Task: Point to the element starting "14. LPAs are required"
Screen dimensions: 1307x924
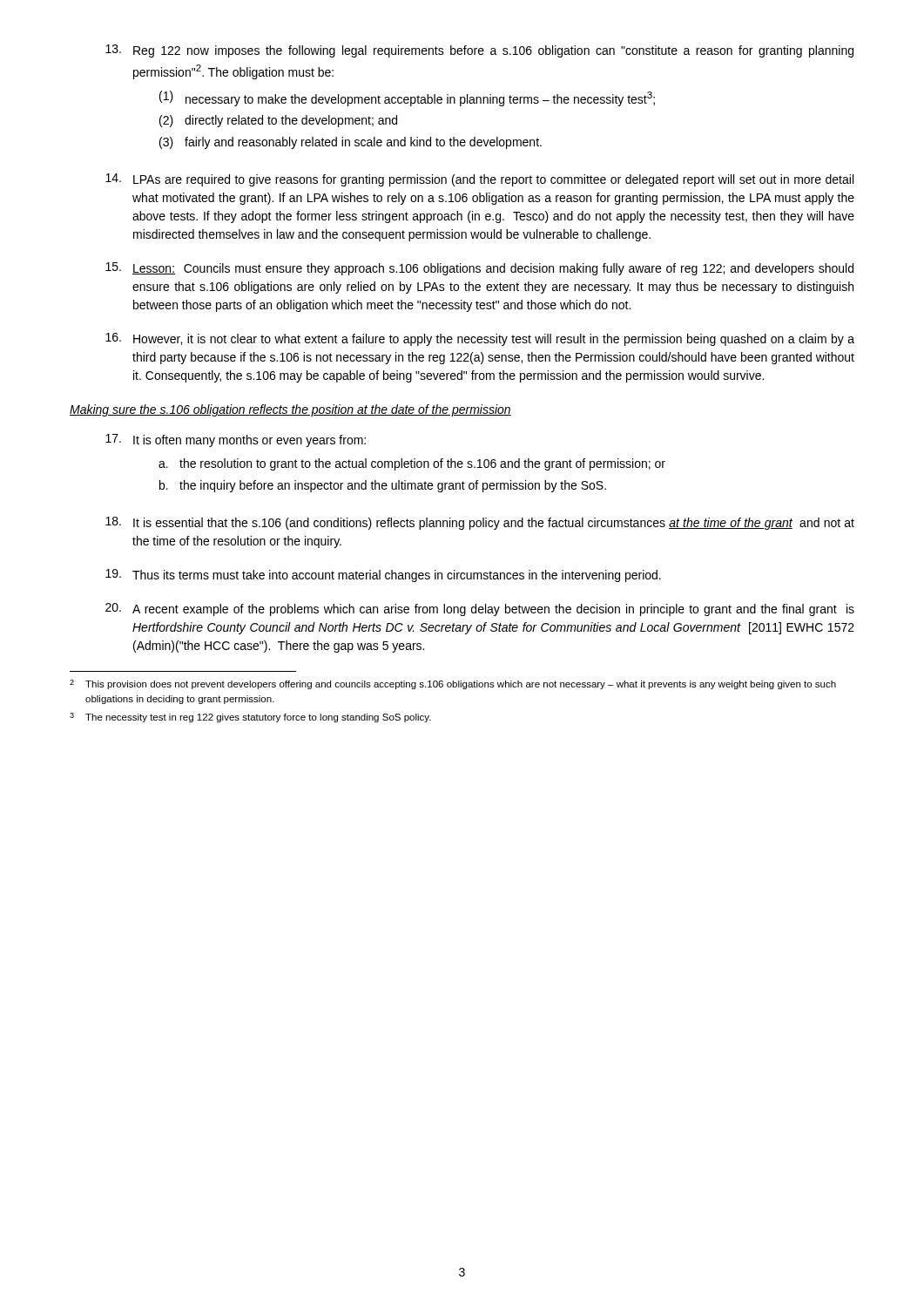Action: click(x=462, y=208)
